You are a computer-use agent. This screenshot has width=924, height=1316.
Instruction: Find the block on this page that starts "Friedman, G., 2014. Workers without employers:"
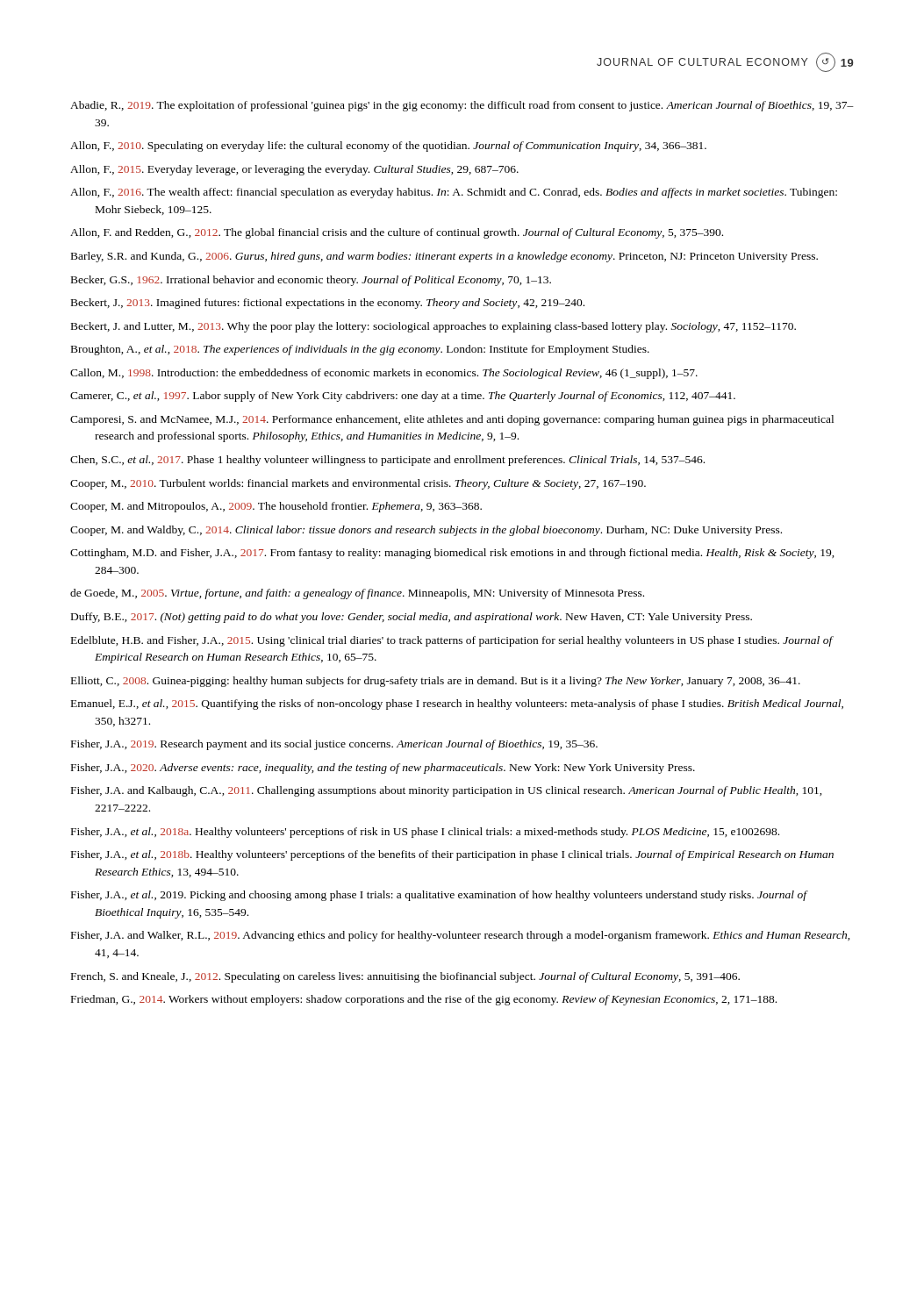[x=424, y=999]
